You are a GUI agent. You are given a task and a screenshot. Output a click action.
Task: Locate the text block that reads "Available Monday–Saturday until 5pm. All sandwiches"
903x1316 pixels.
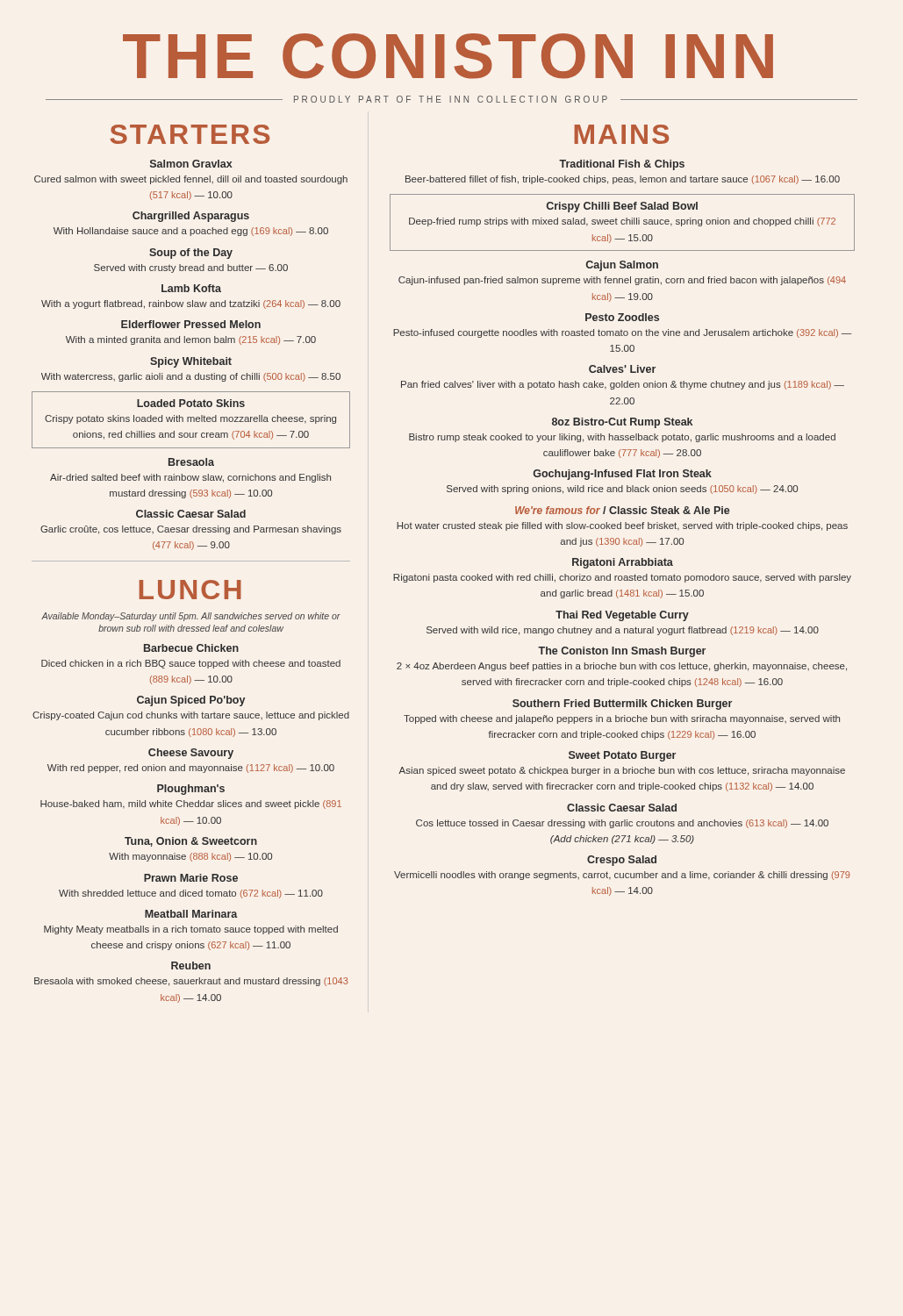coord(191,622)
